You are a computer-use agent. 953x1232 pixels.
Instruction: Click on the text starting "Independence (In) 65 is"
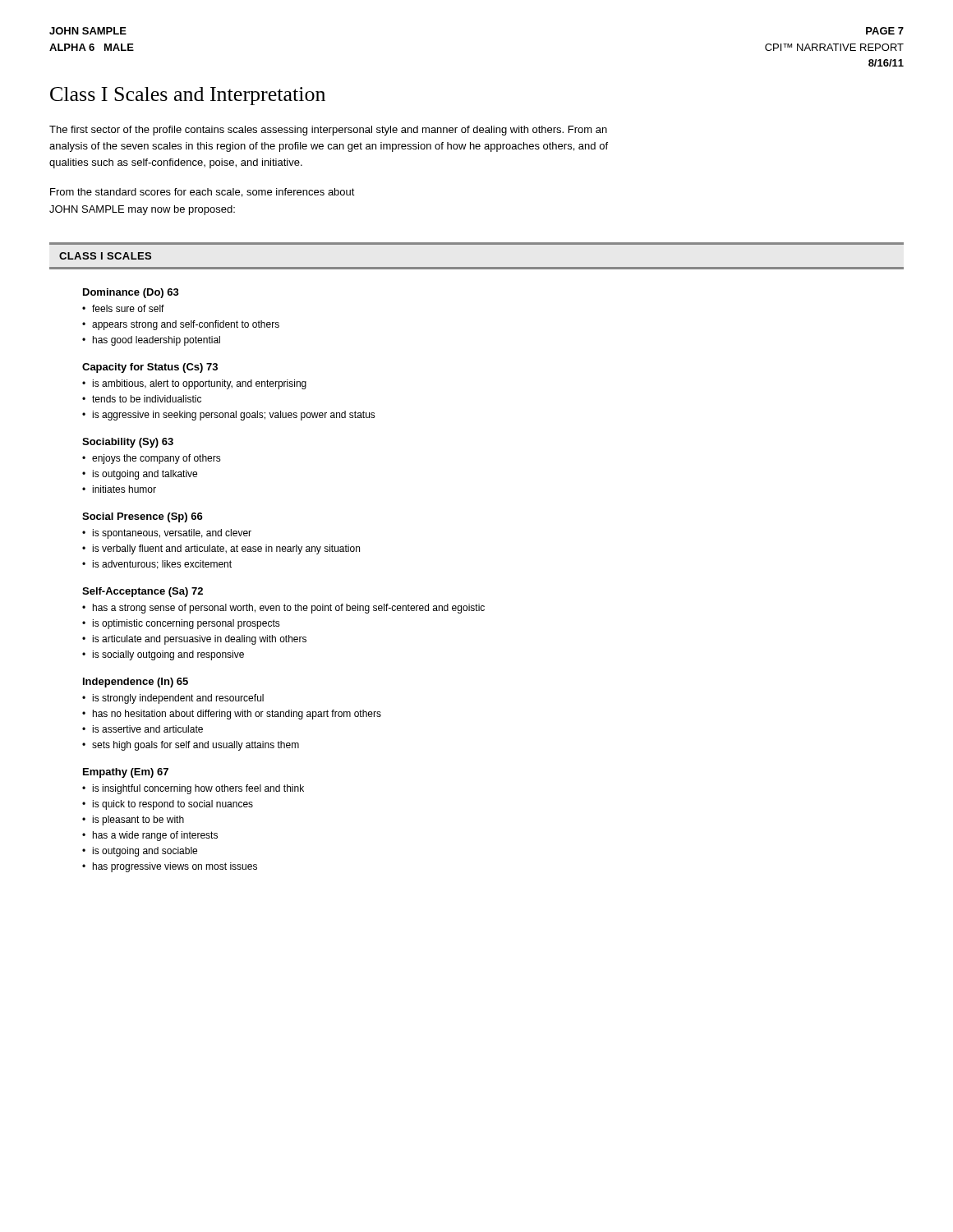coord(136,683)
